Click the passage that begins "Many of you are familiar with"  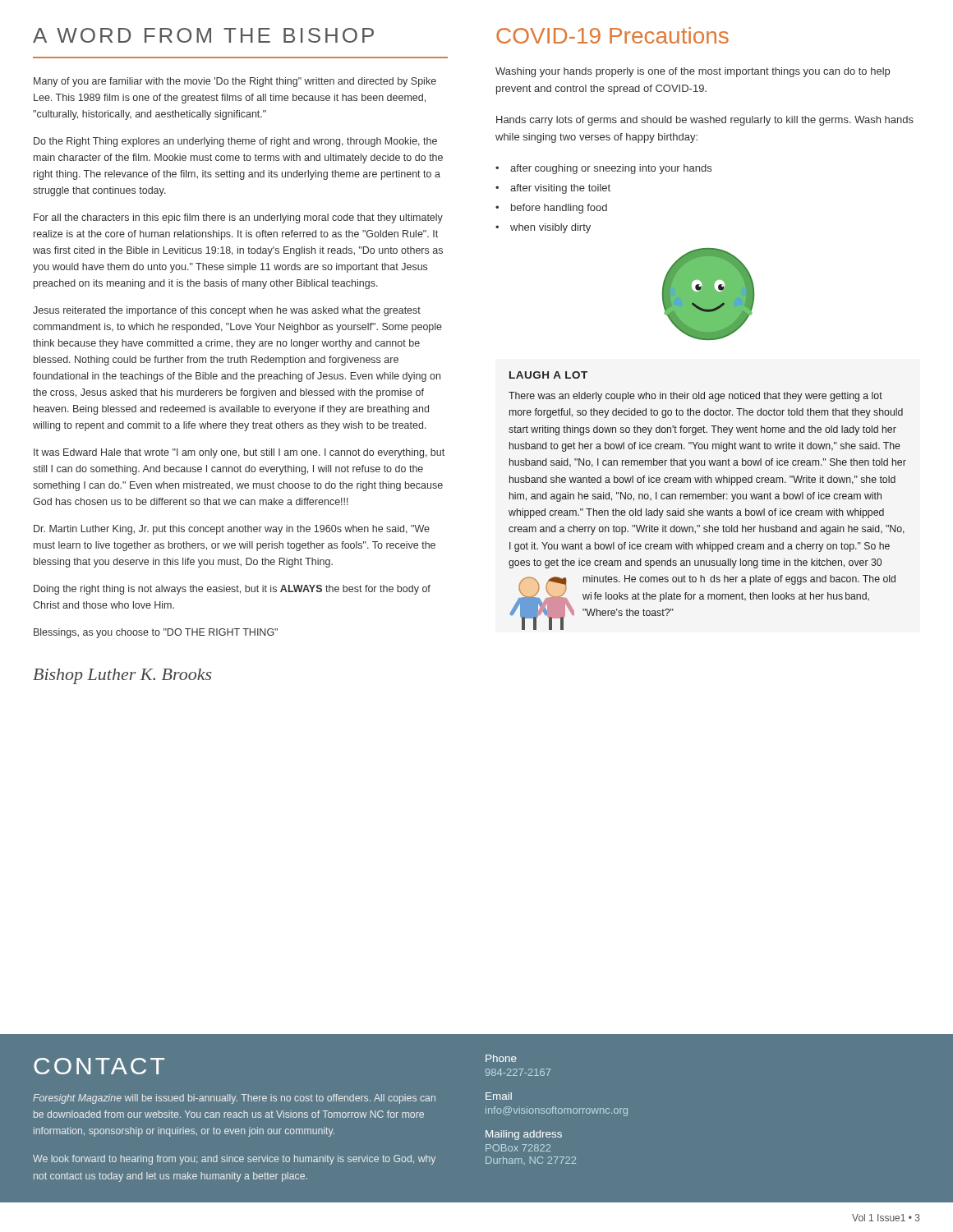235,98
